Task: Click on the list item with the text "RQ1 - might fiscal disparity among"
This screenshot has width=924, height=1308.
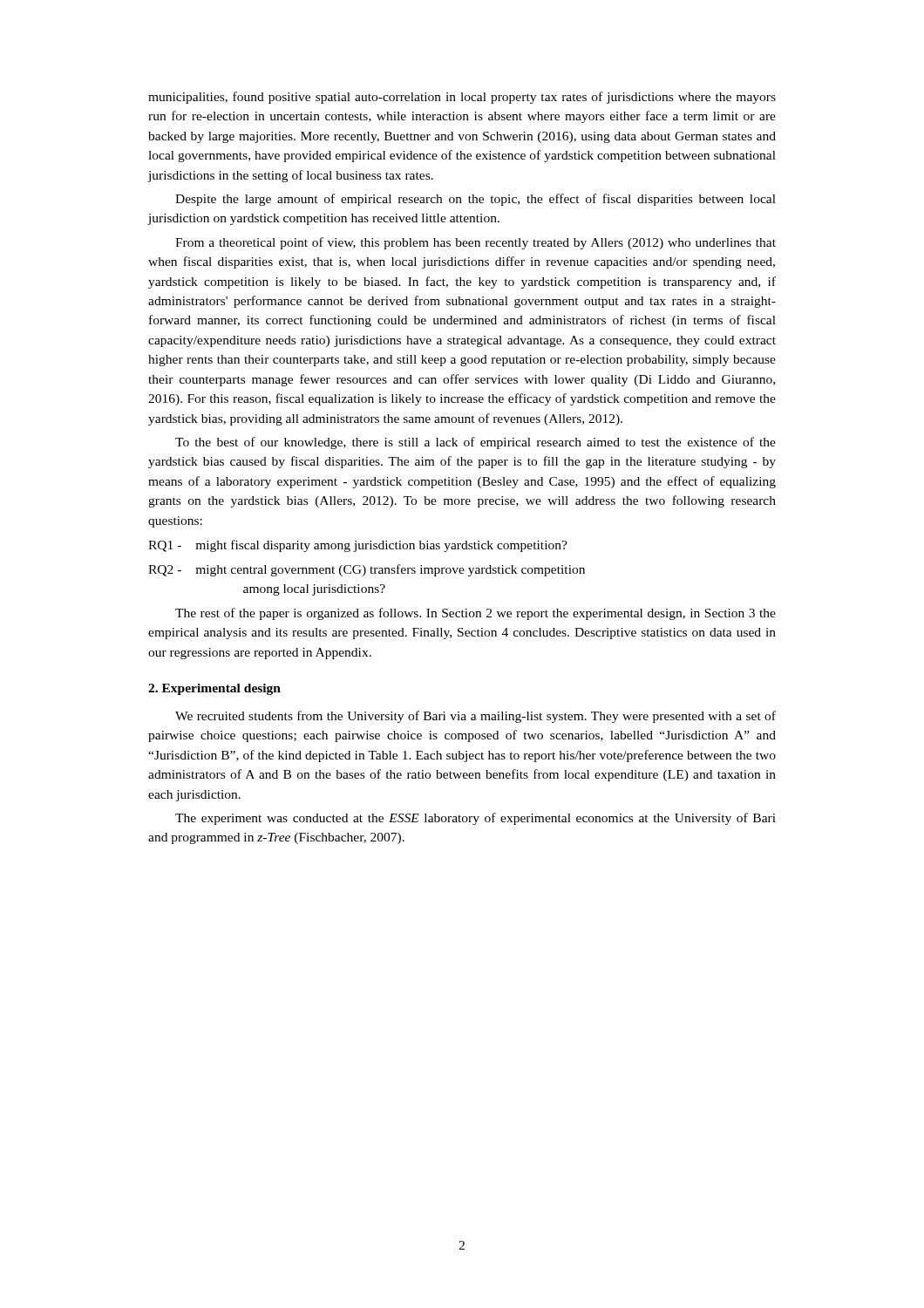Action: (x=462, y=545)
